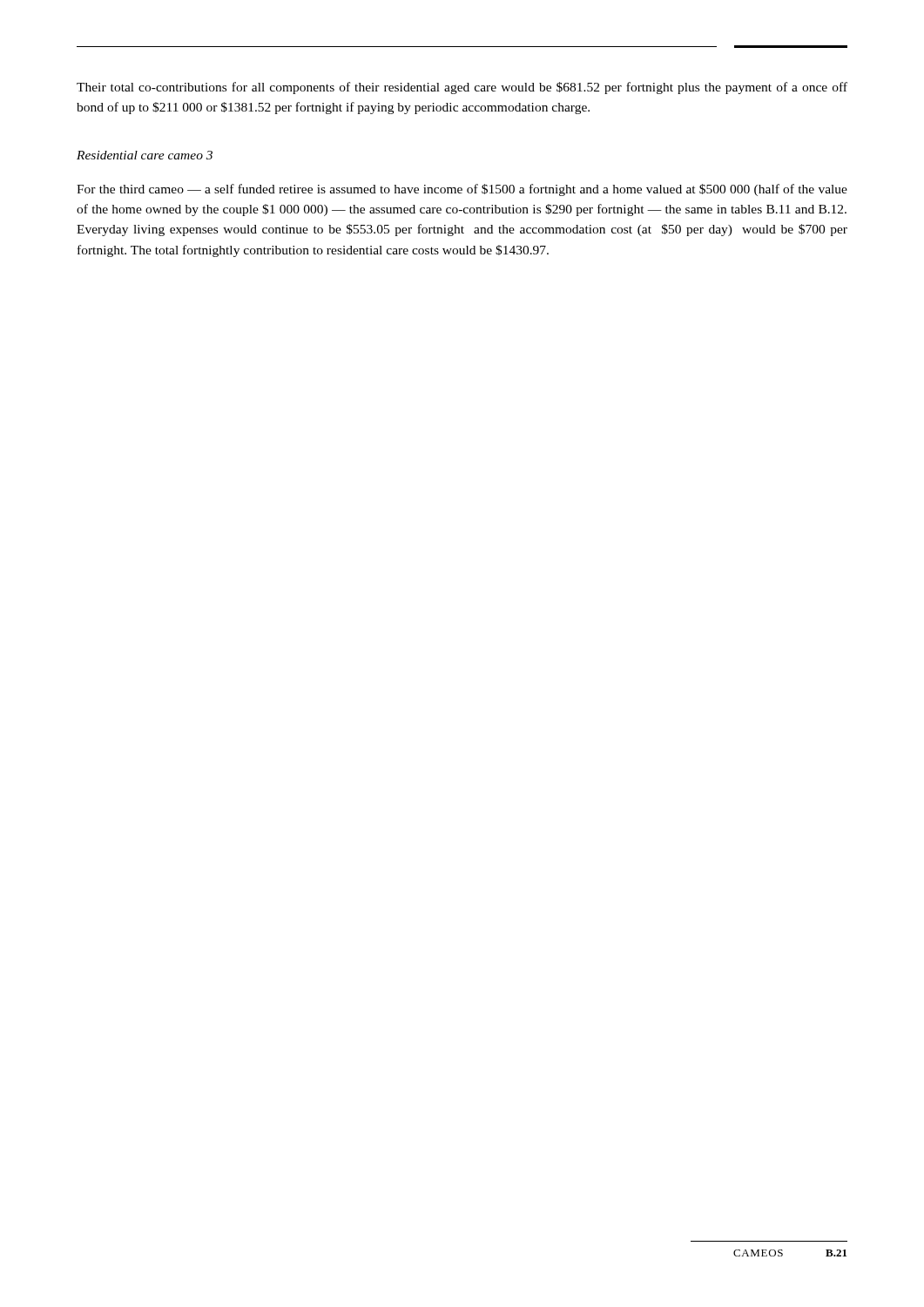Point to the region starting "Their total co-contributions"
The width and height of the screenshot is (924, 1307).
click(x=462, y=97)
